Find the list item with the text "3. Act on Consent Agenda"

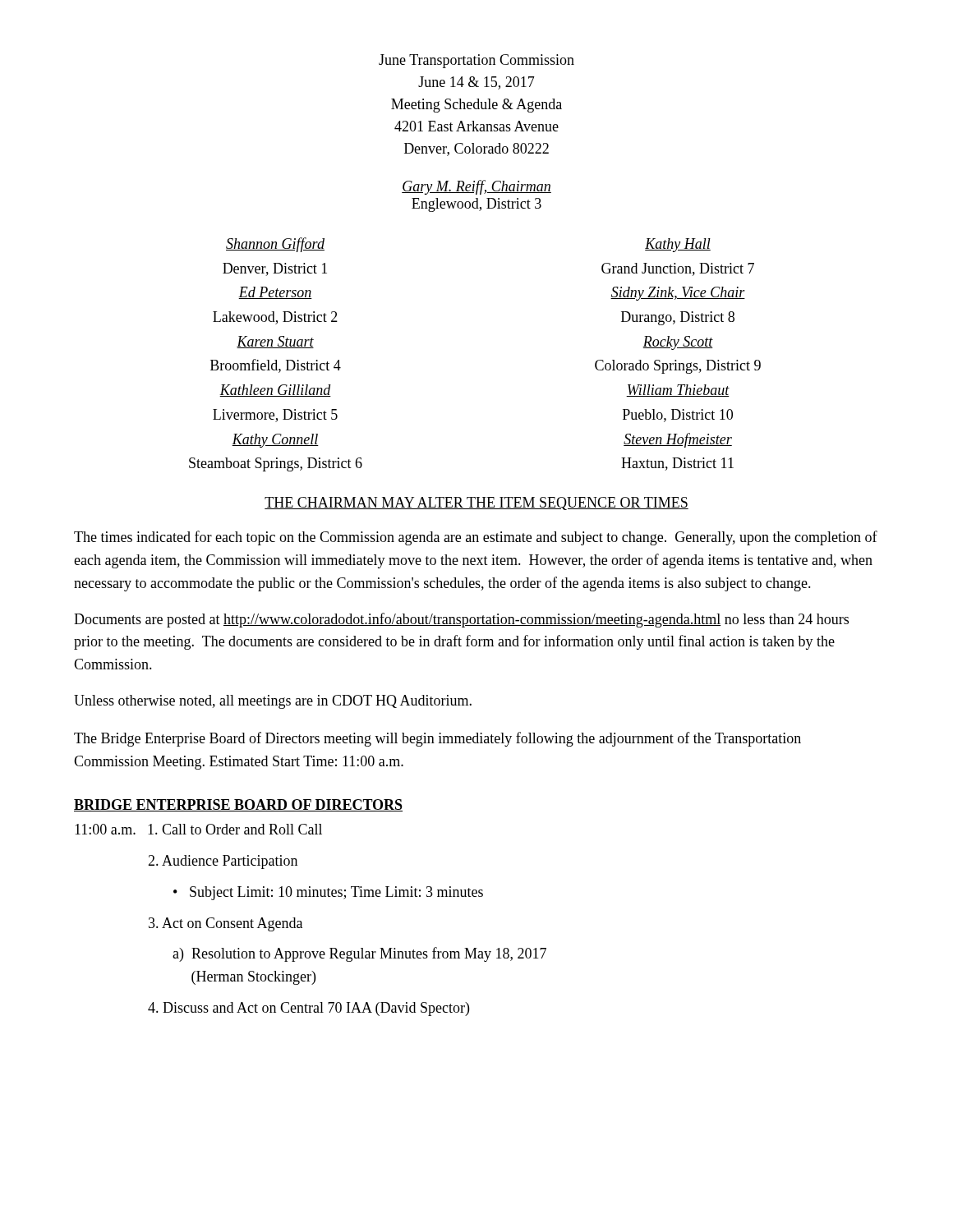(225, 923)
